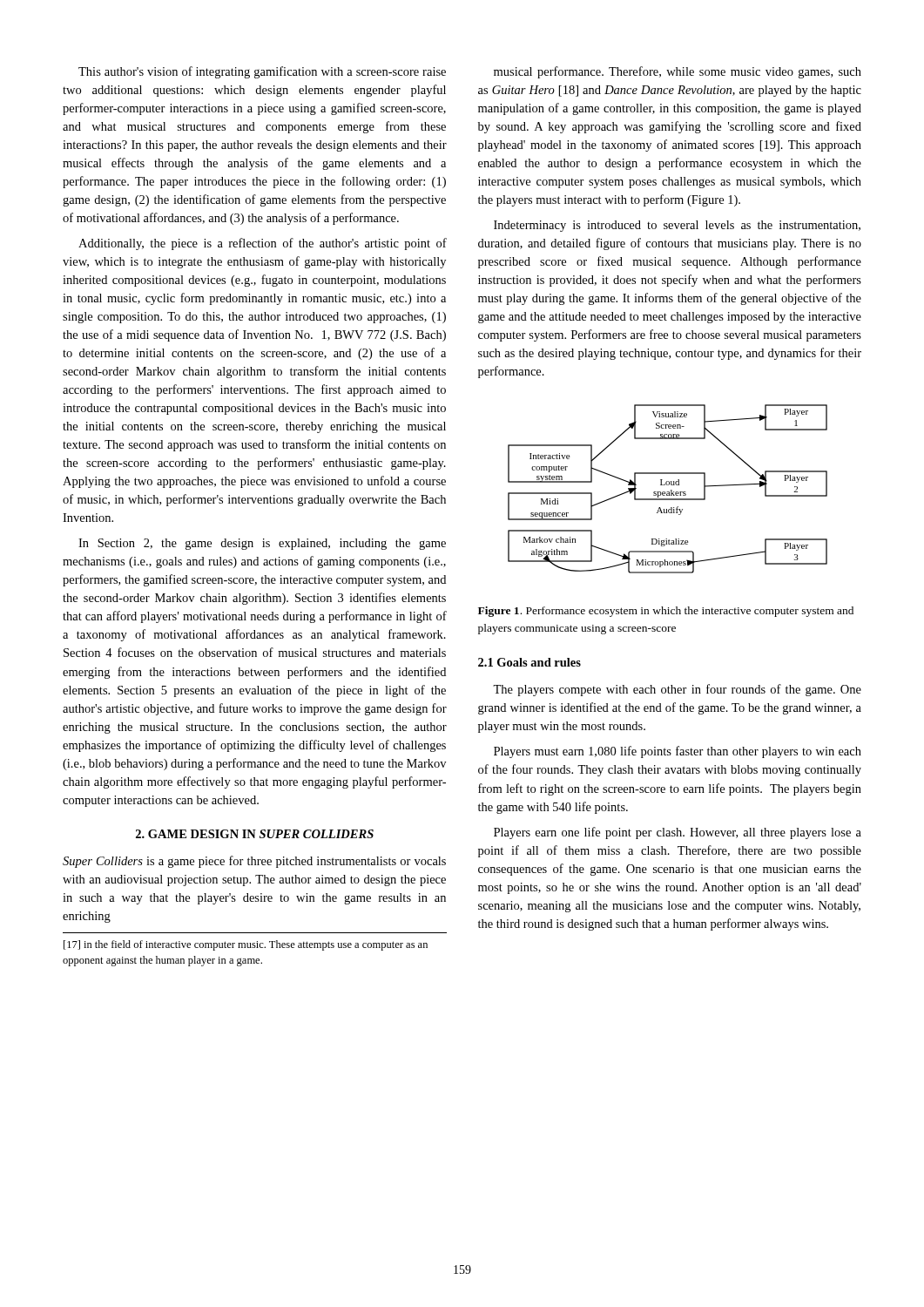
Task: Click on the region starting "The players compete with each"
Action: pyautogui.click(x=669, y=708)
